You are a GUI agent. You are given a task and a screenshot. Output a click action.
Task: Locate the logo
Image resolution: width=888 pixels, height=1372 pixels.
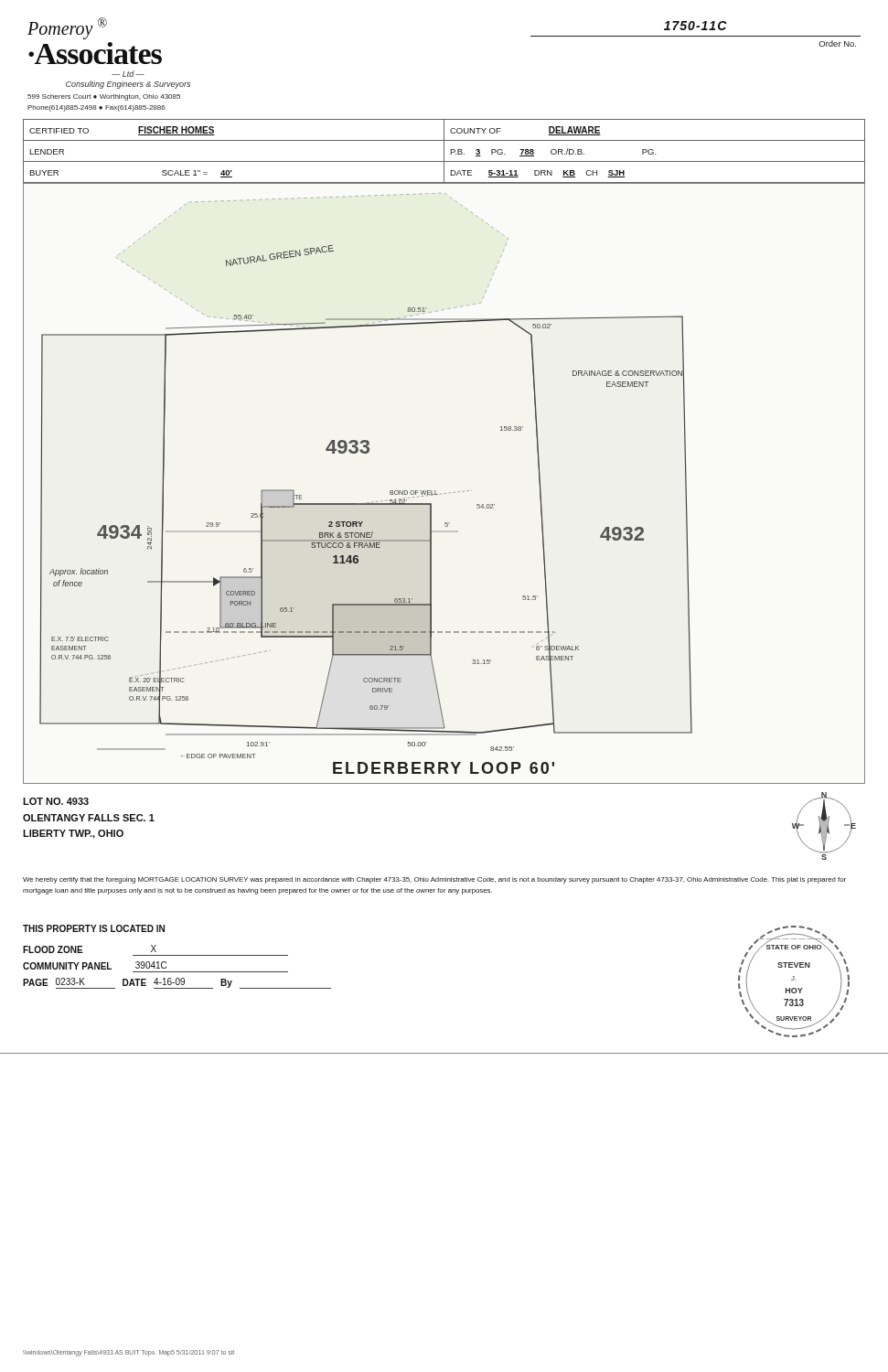tap(128, 65)
